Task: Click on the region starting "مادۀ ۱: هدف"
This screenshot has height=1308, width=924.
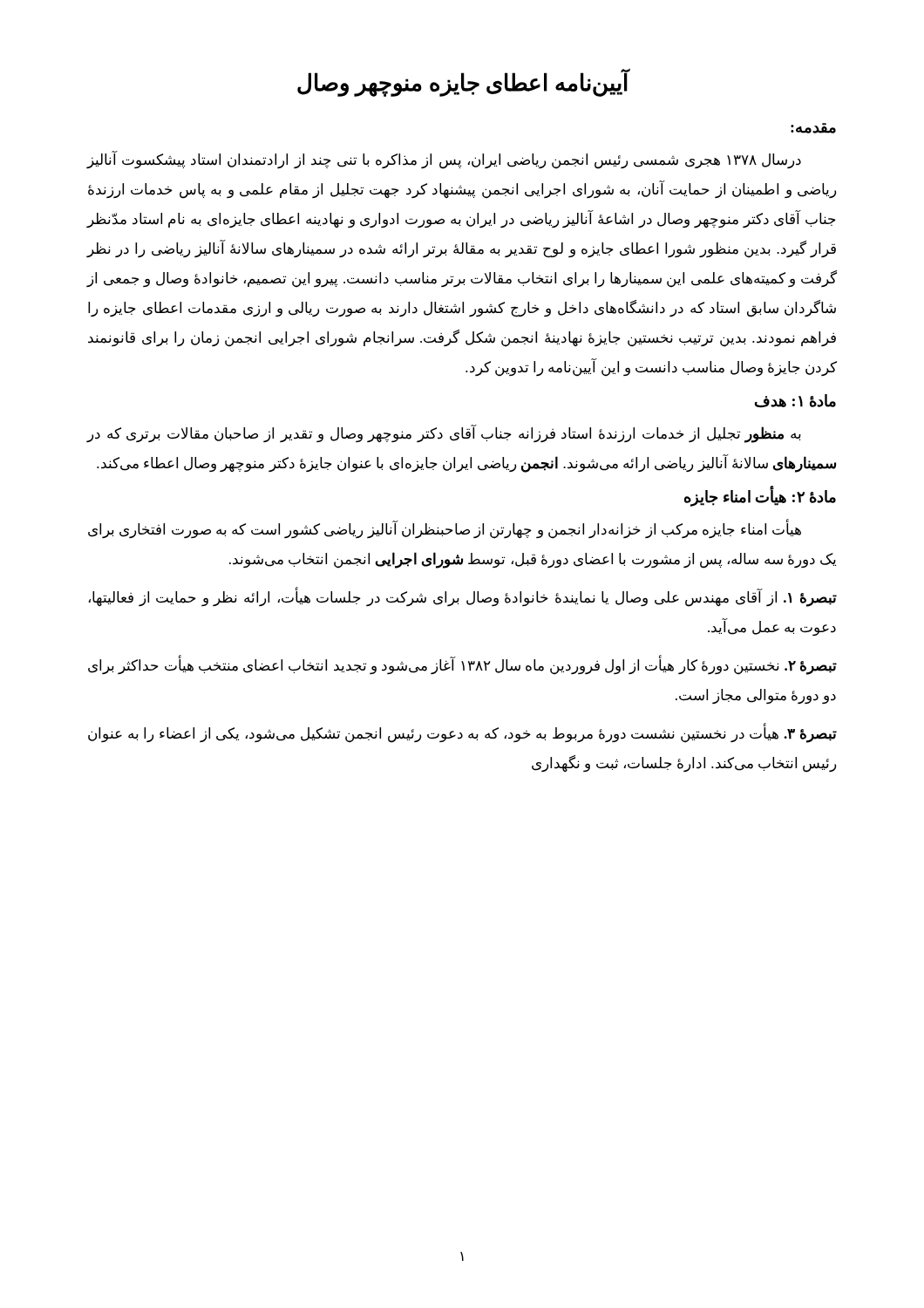Action: pos(795,401)
